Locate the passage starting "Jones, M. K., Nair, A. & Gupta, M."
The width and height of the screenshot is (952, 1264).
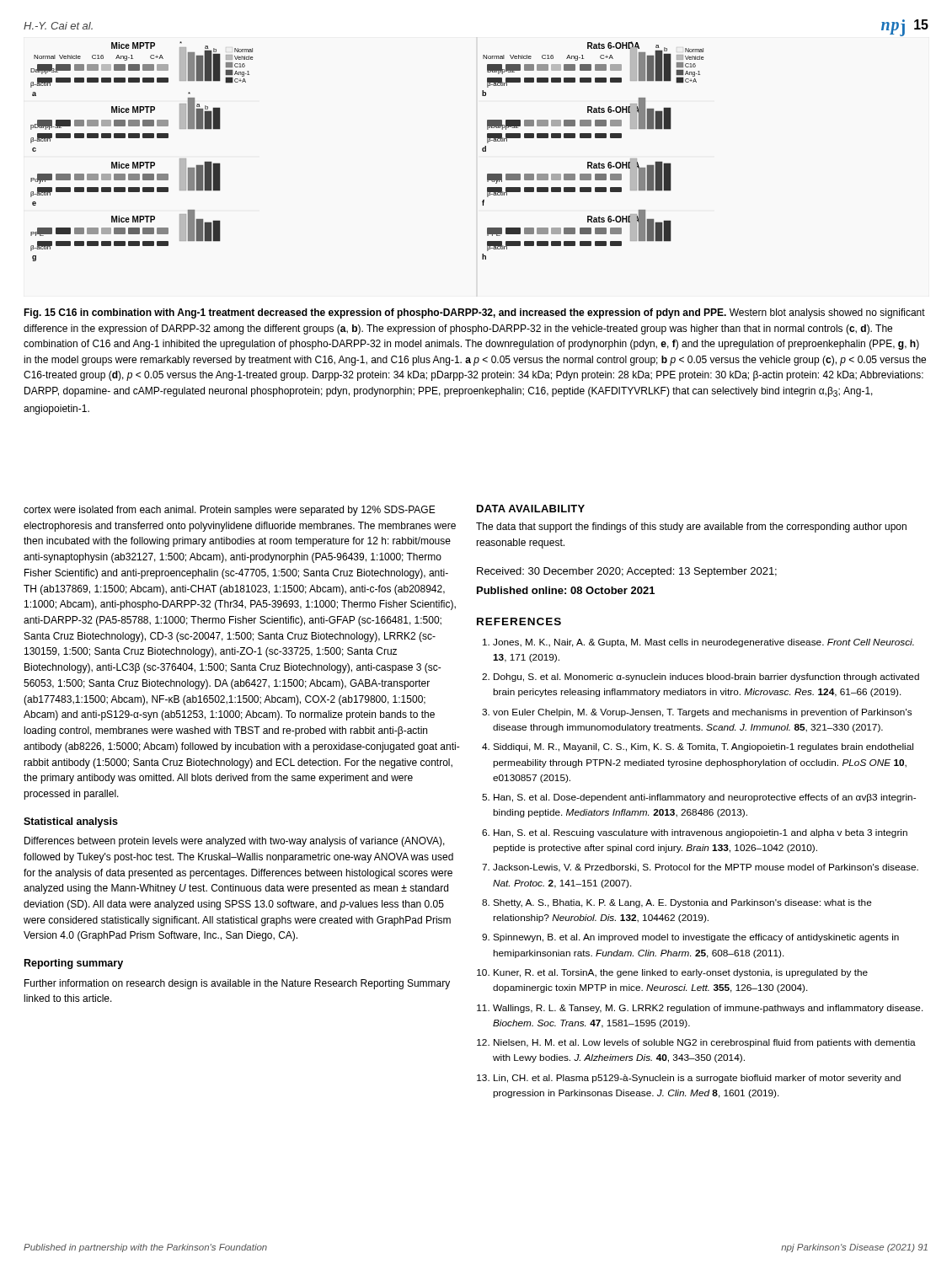(x=703, y=867)
